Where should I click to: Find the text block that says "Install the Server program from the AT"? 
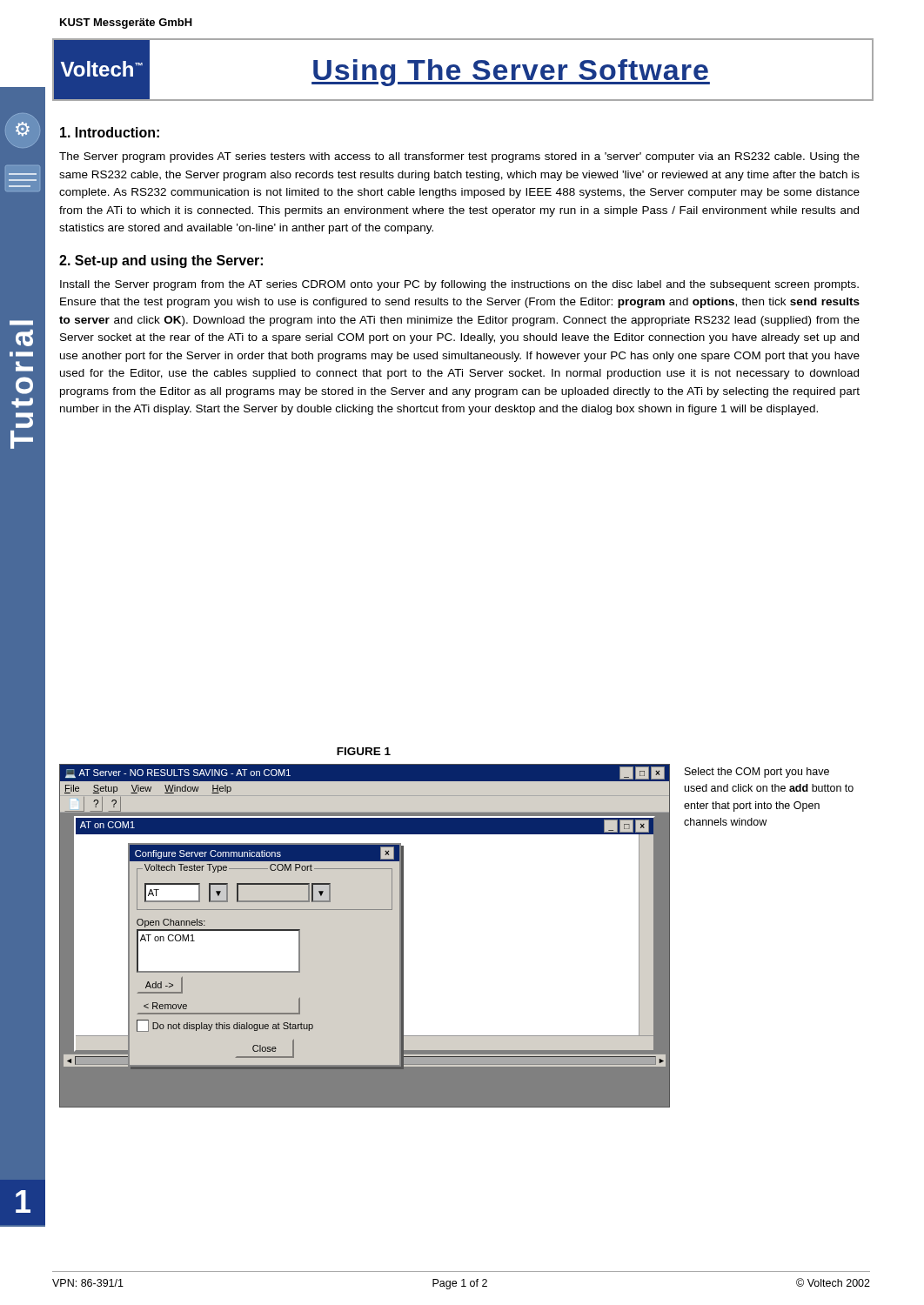pyautogui.click(x=459, y=346)
